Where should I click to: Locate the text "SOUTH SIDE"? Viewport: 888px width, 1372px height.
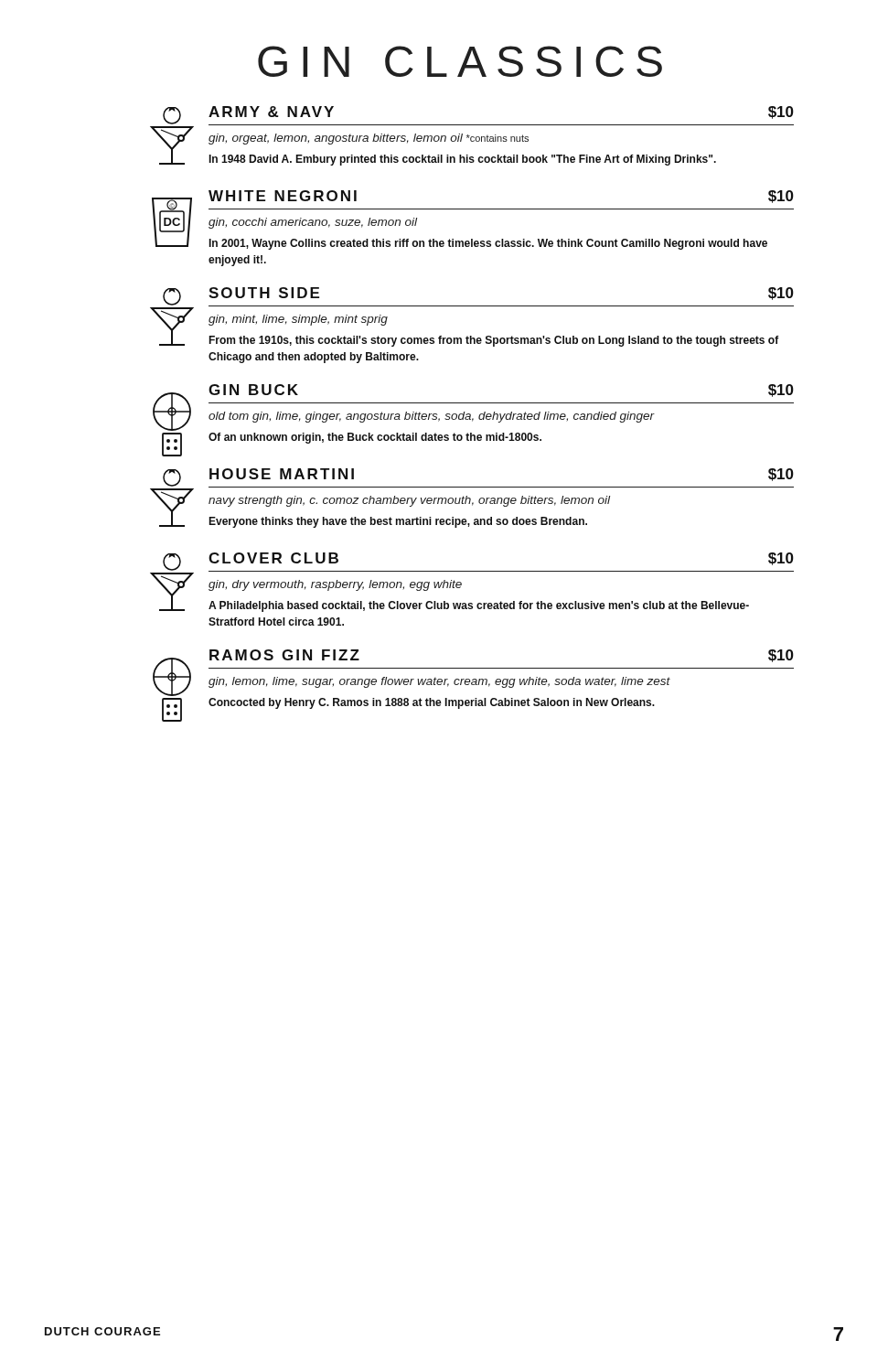(265, 293)
